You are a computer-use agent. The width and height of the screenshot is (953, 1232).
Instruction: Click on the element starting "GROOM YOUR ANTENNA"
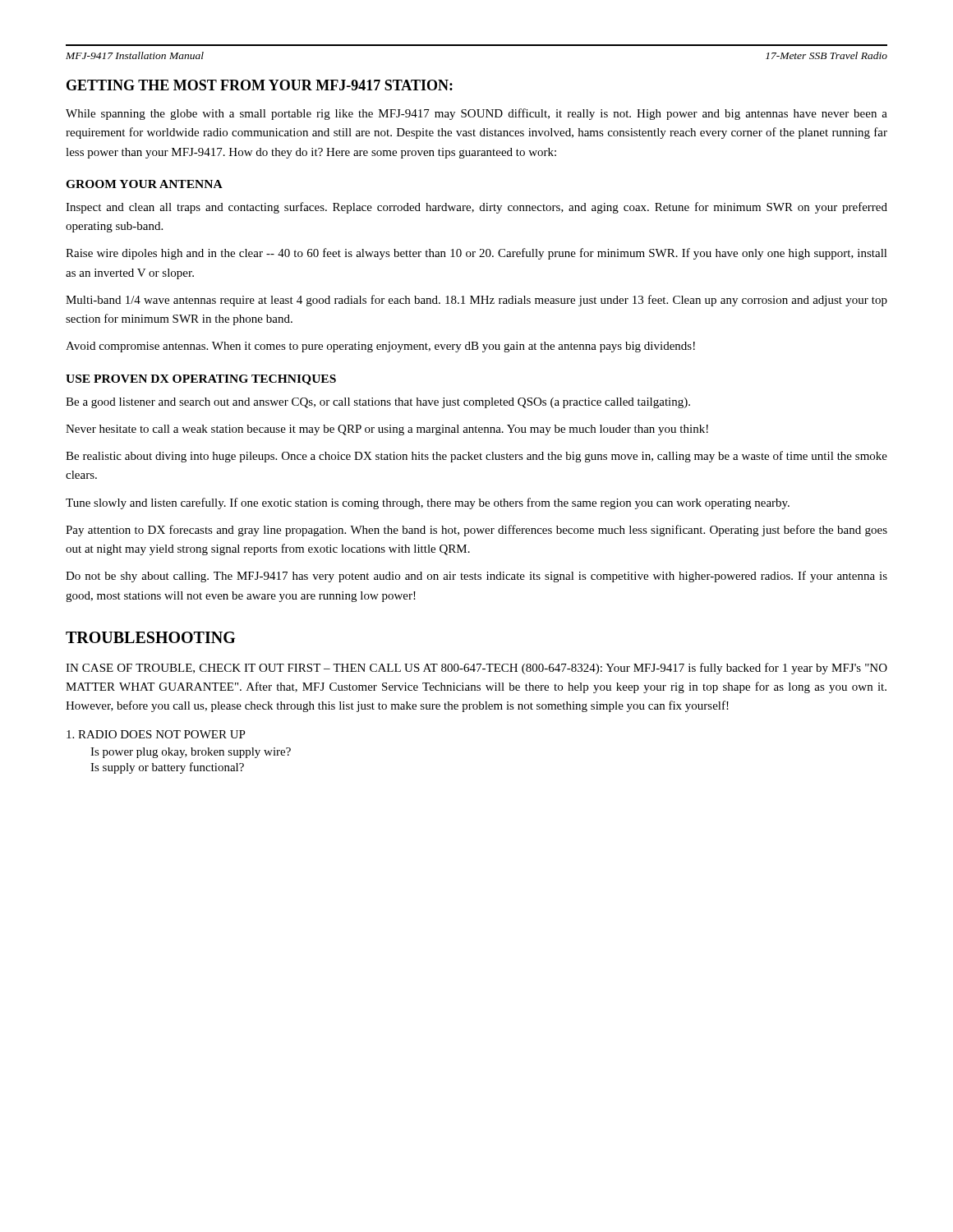[x=144, y=183]
